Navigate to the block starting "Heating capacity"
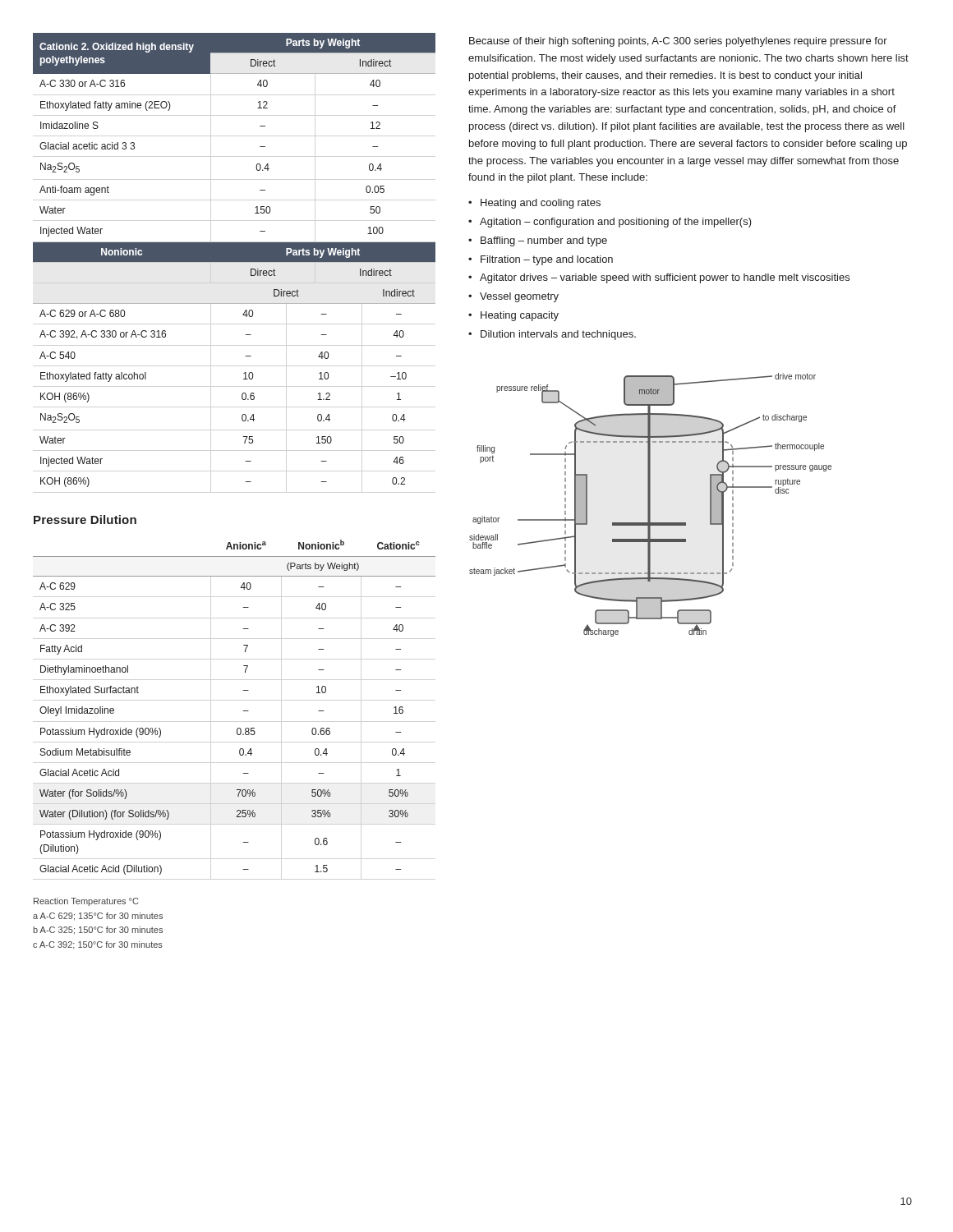 (x=519, y=315)
